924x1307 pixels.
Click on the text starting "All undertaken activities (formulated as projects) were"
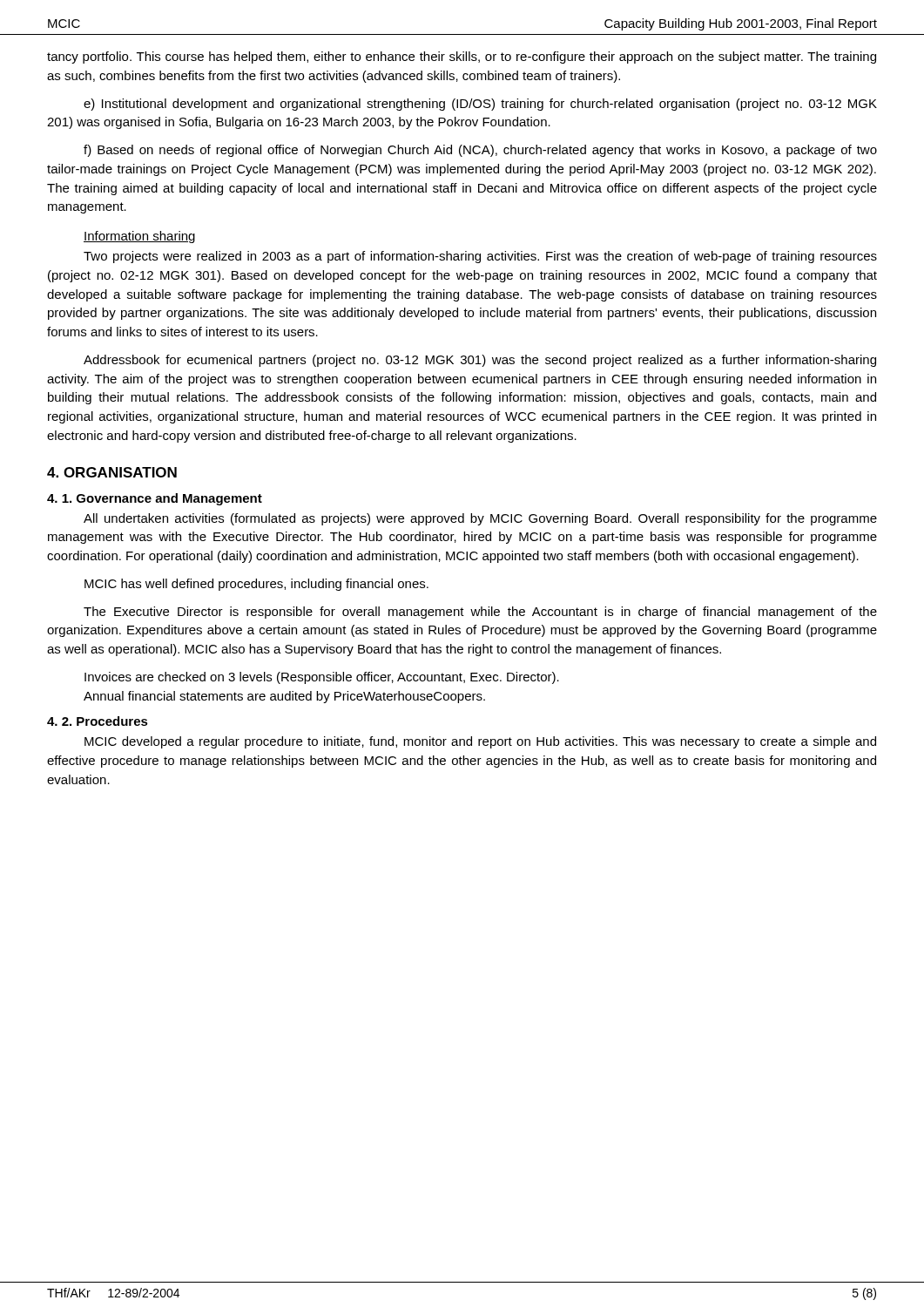[x=462, y=537]
